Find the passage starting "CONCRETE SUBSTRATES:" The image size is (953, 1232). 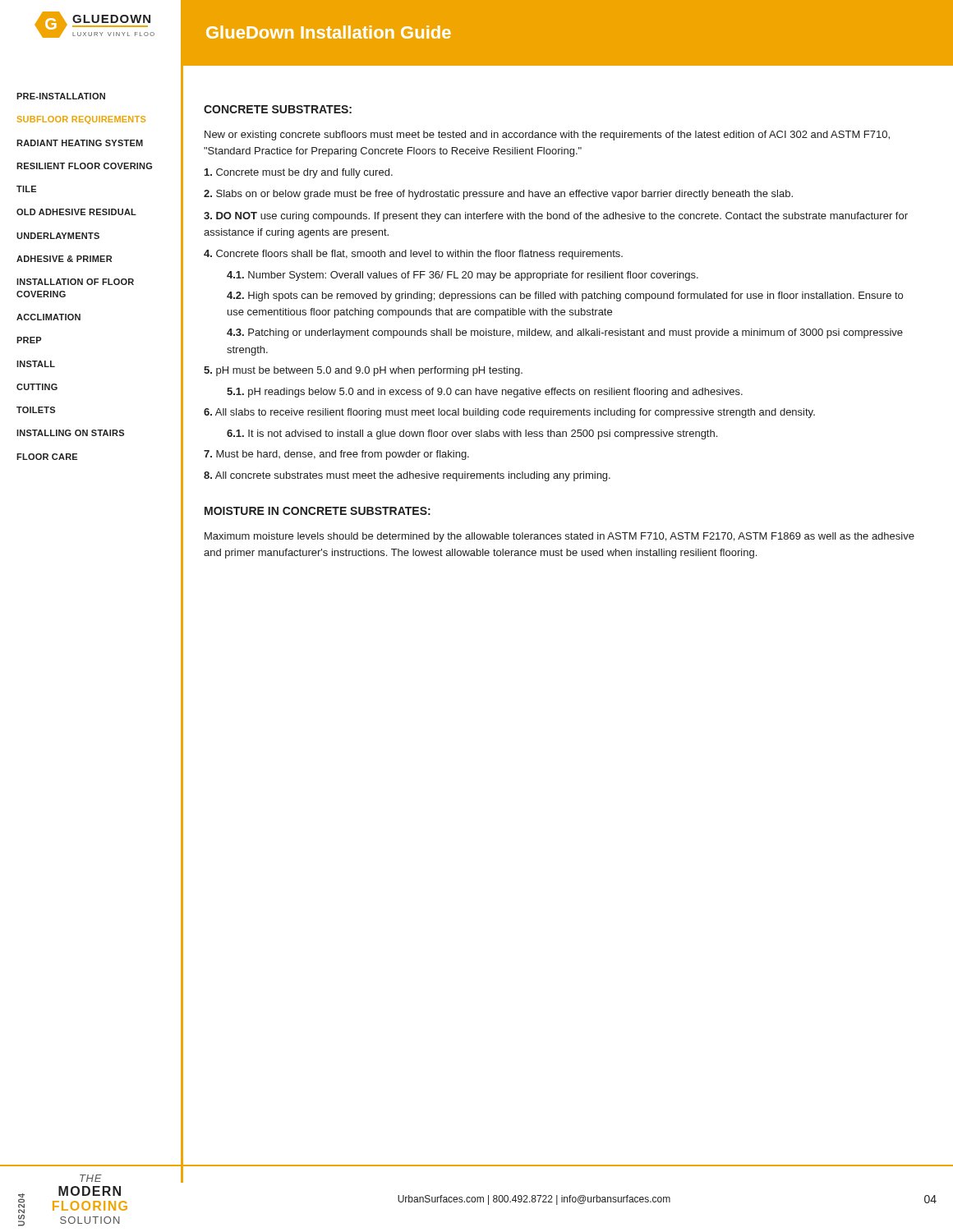click(x=278, y=109)
